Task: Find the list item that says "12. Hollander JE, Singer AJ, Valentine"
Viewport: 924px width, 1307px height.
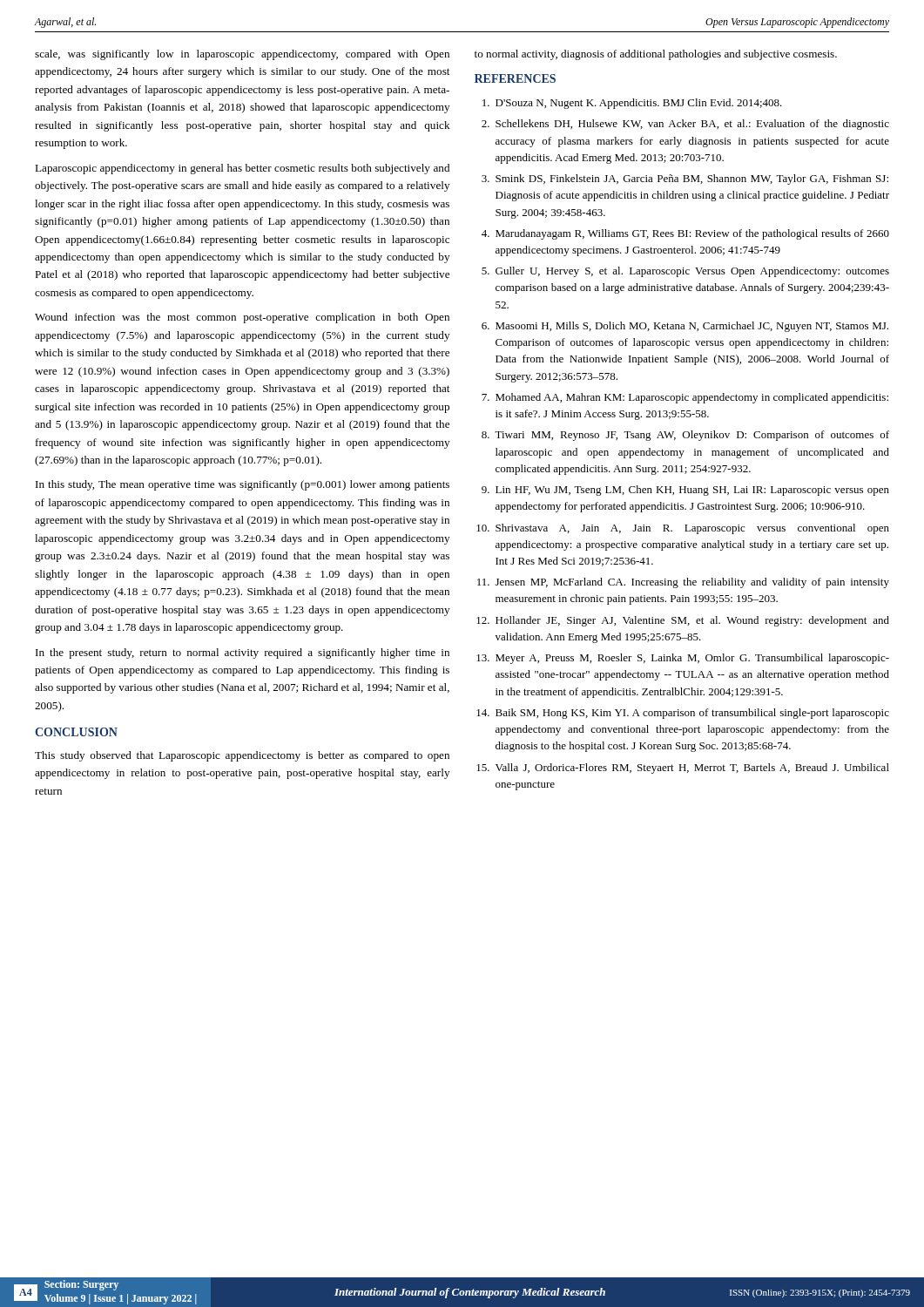Action: coord(682,628)
